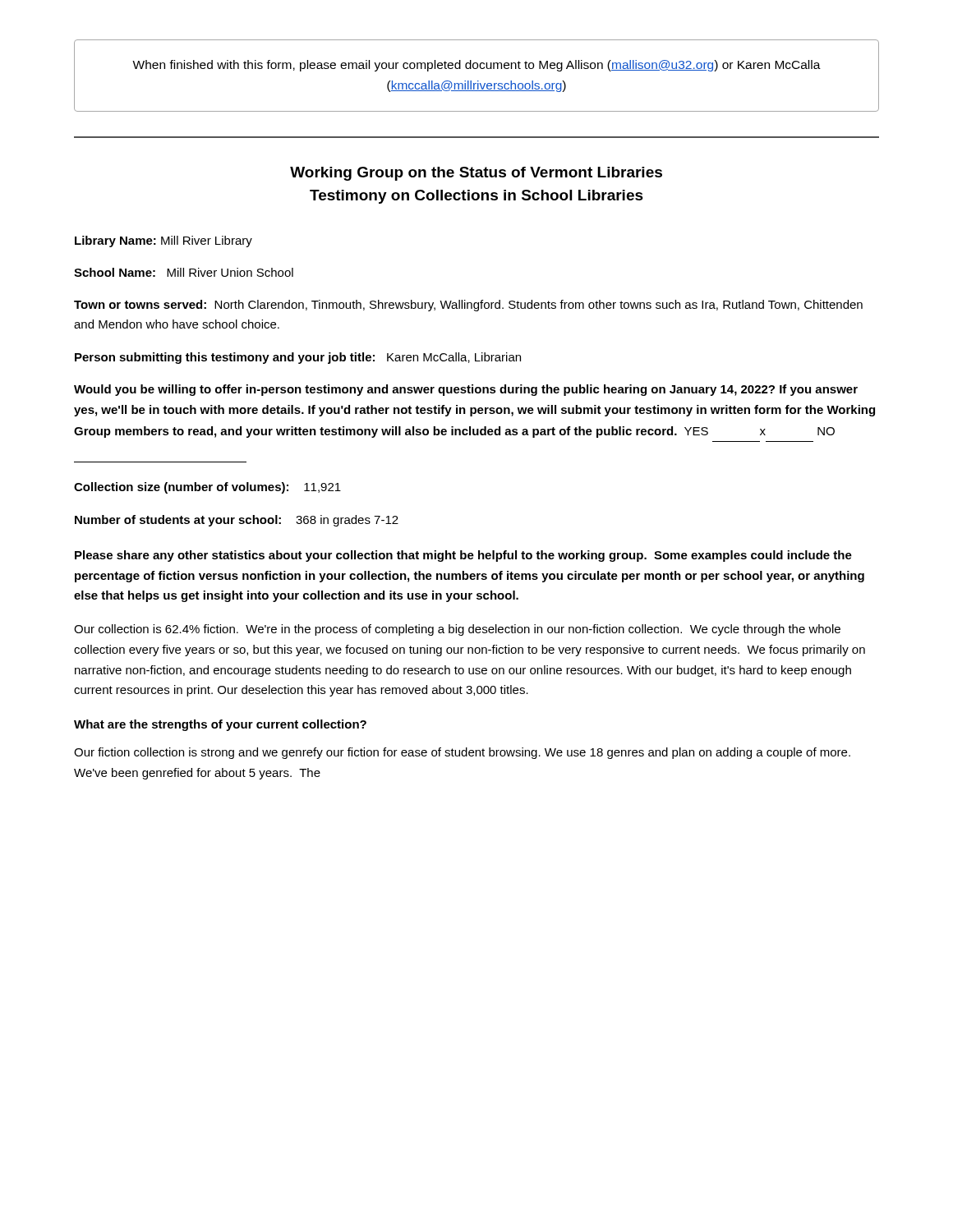
Task: Where is the passage that starts "Please share any"?
Action: click(469, 575)
